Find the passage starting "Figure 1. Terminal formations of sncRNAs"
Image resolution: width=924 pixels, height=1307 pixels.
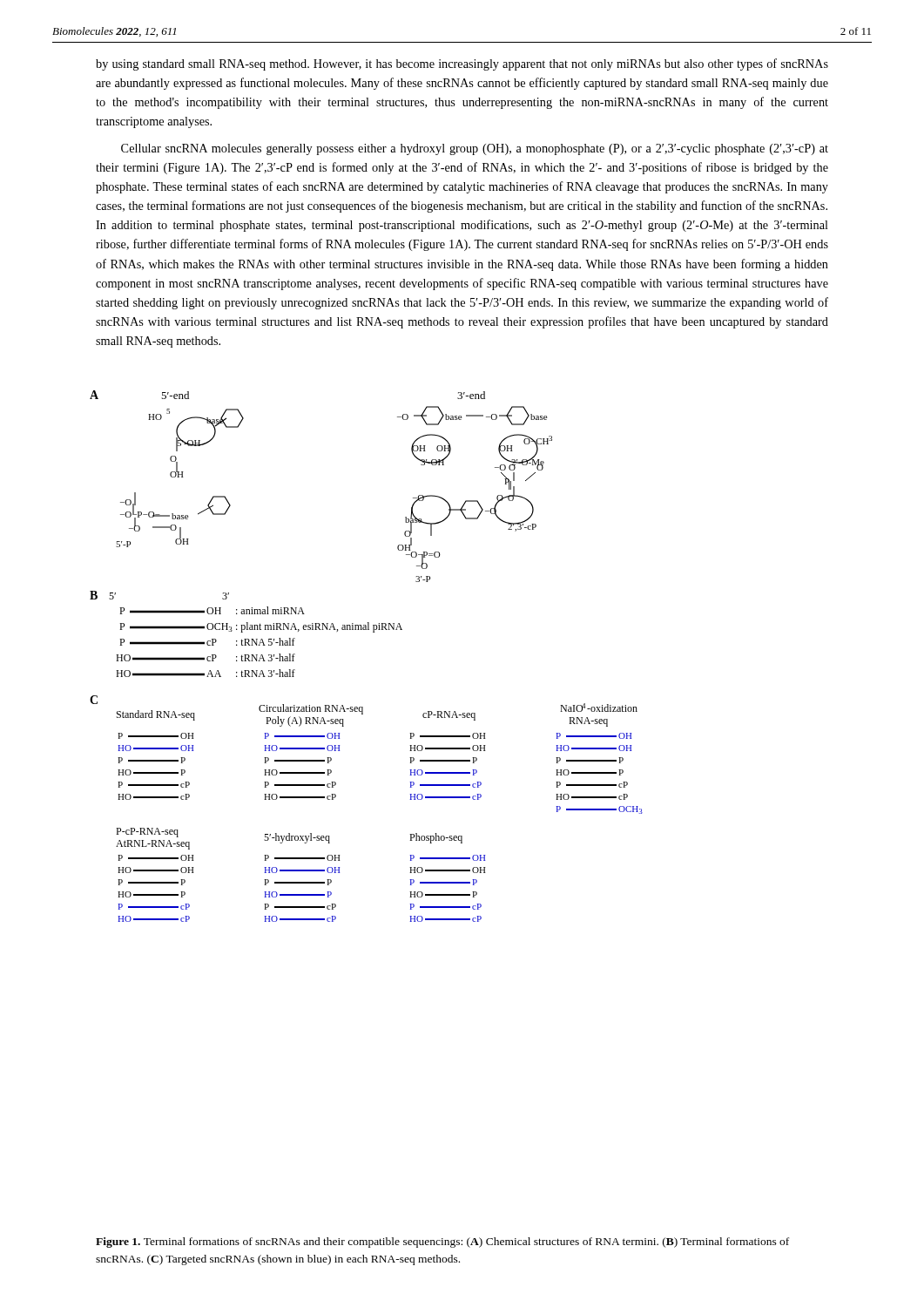462,1250
